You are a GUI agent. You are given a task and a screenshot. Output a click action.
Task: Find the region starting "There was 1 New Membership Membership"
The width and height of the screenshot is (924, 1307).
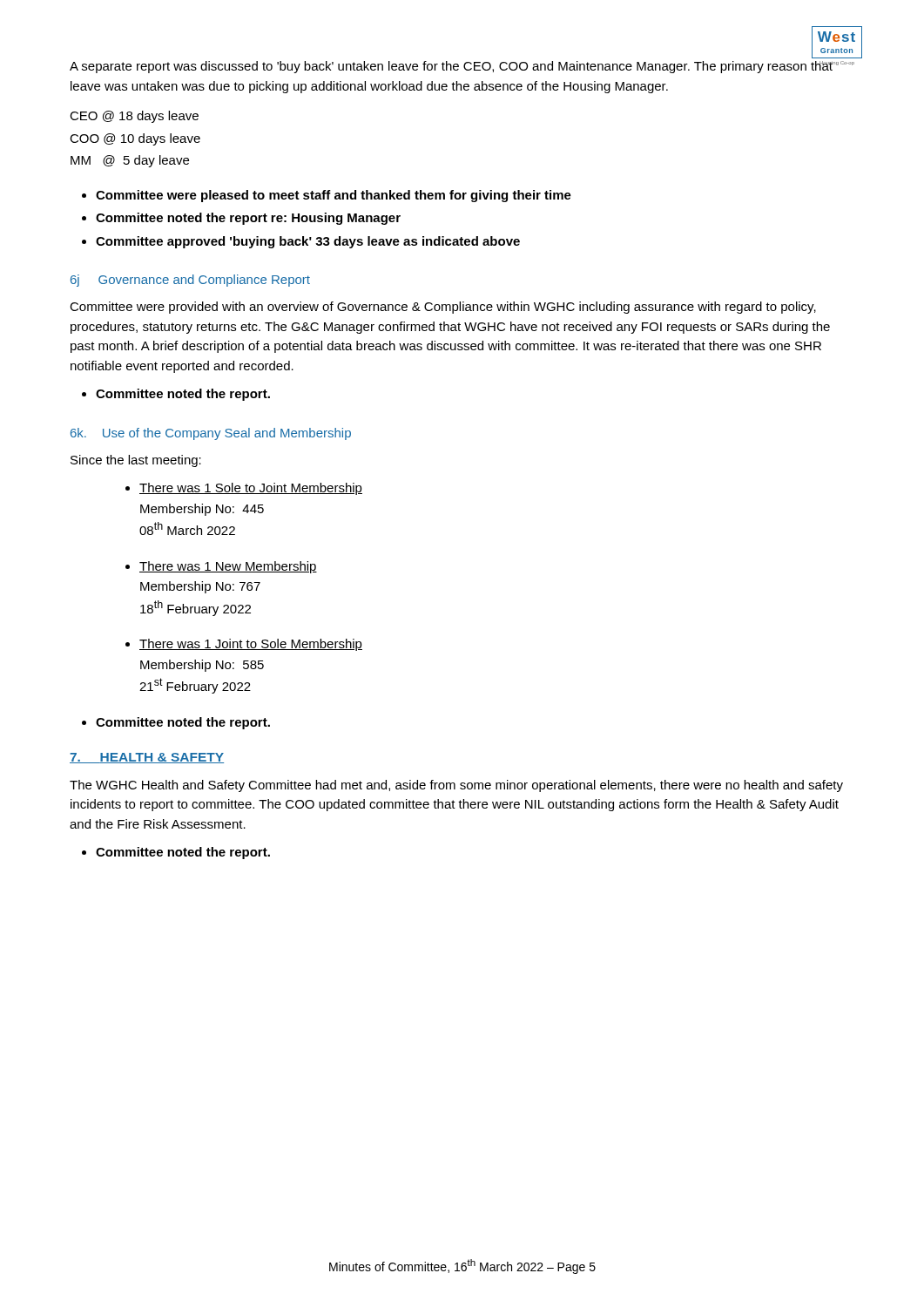point(228,587)
